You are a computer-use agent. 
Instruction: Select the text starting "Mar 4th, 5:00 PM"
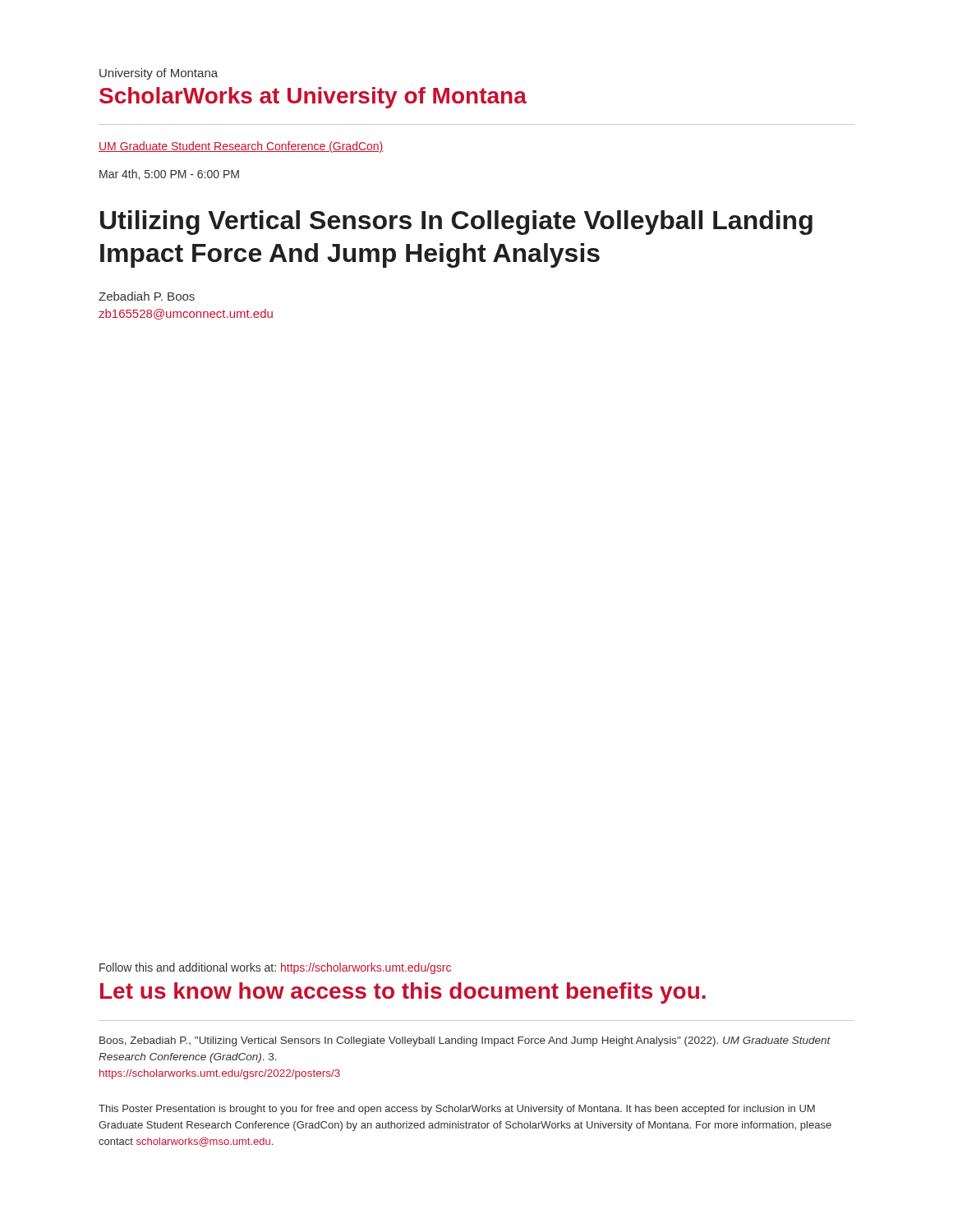pos(169,174)
